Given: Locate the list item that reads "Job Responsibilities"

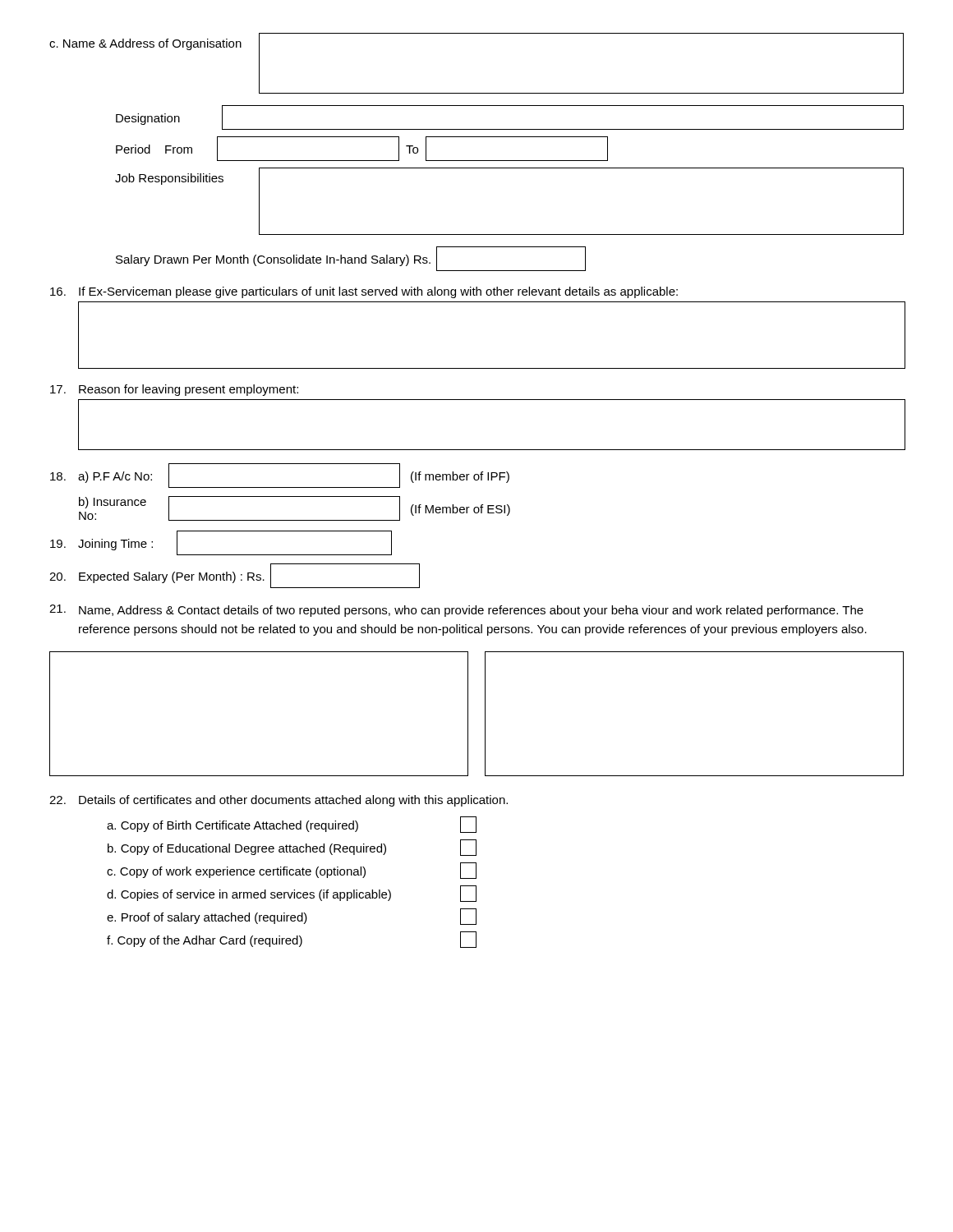Looking at the screenshot, I should (x=509, y=201).
